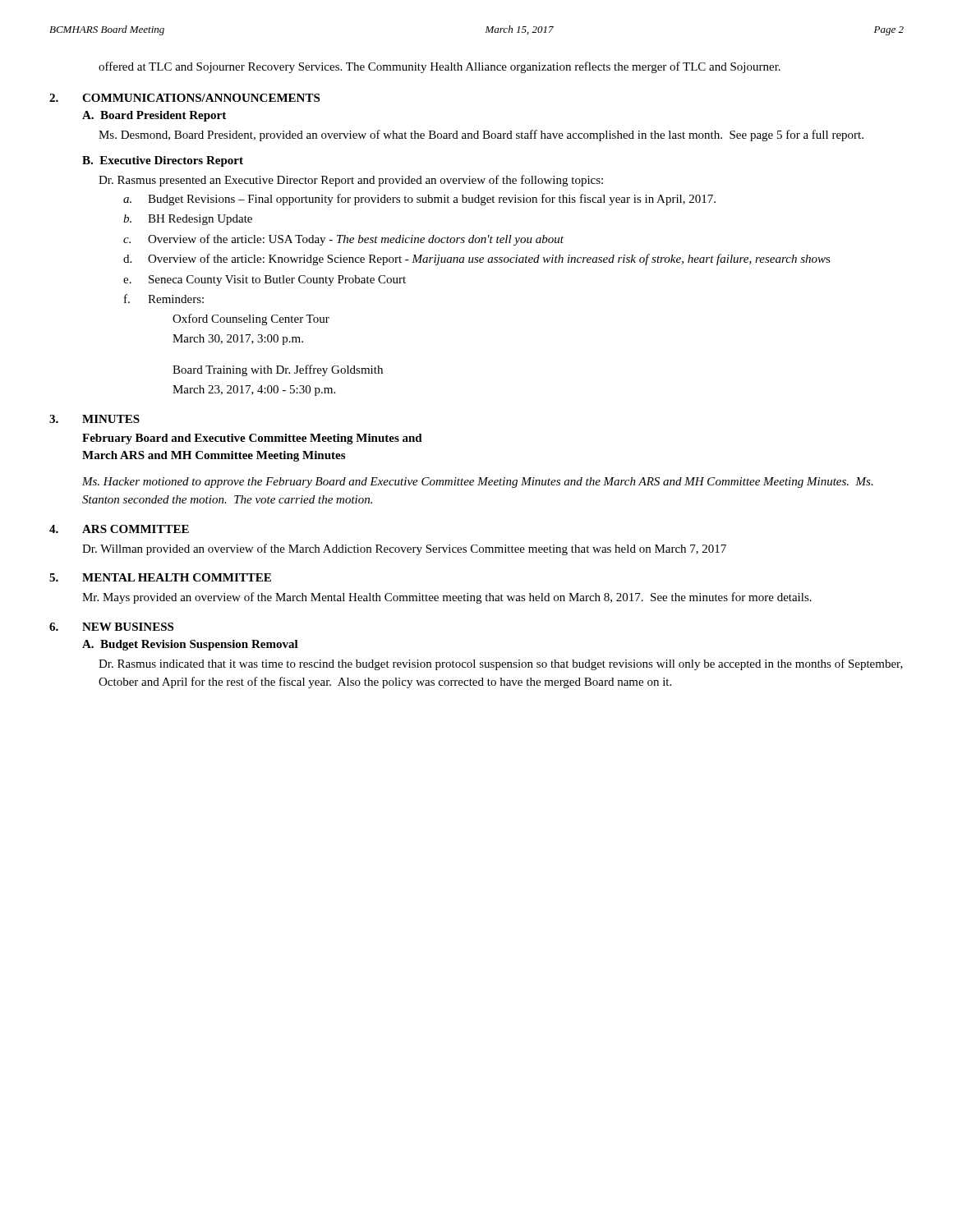Find "A. Board President Report" on this page
Image resolution: width=953 pixels, height=1232 pixels.
(154, 115)
